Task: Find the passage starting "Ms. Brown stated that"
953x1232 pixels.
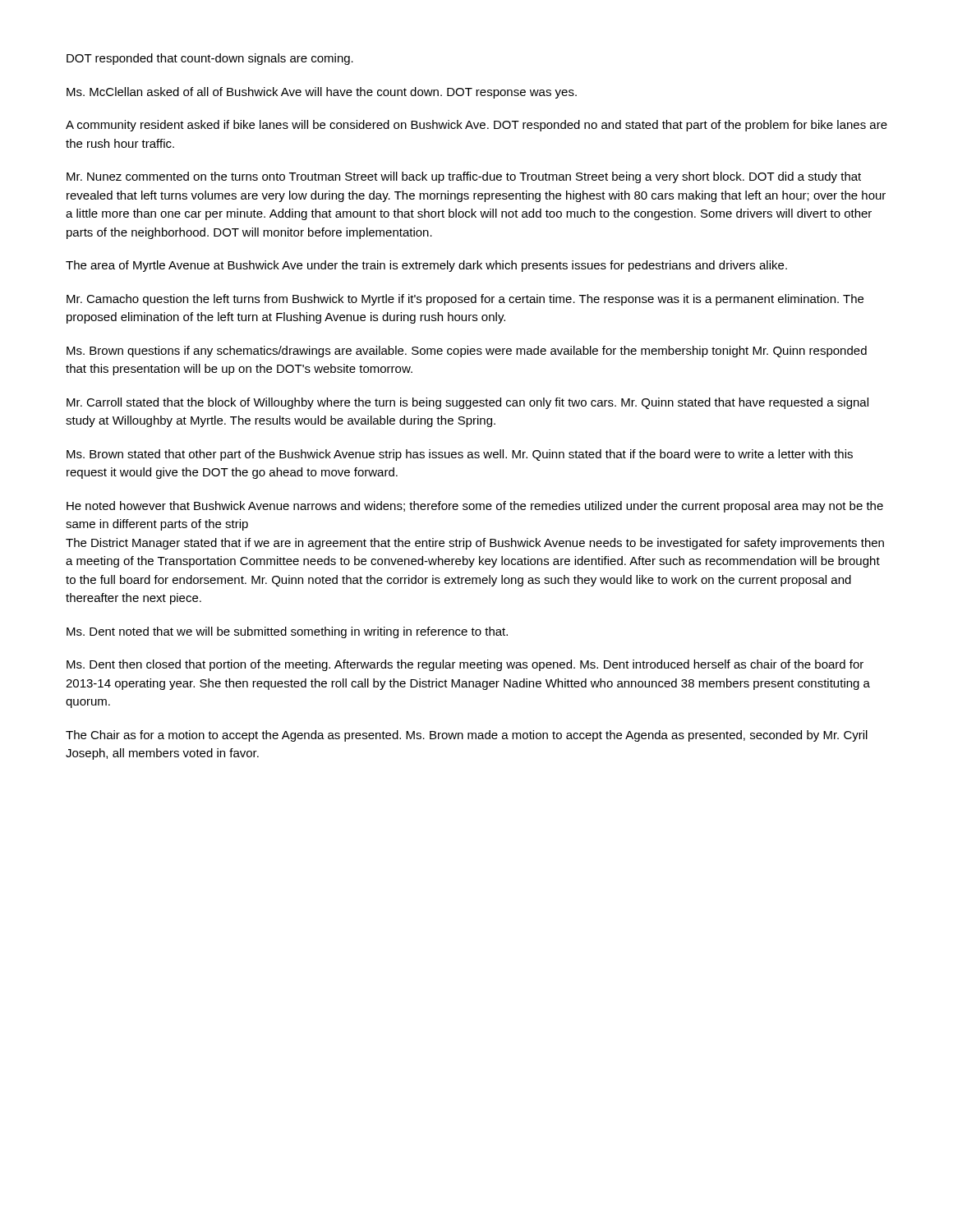Action: (459, 463)
